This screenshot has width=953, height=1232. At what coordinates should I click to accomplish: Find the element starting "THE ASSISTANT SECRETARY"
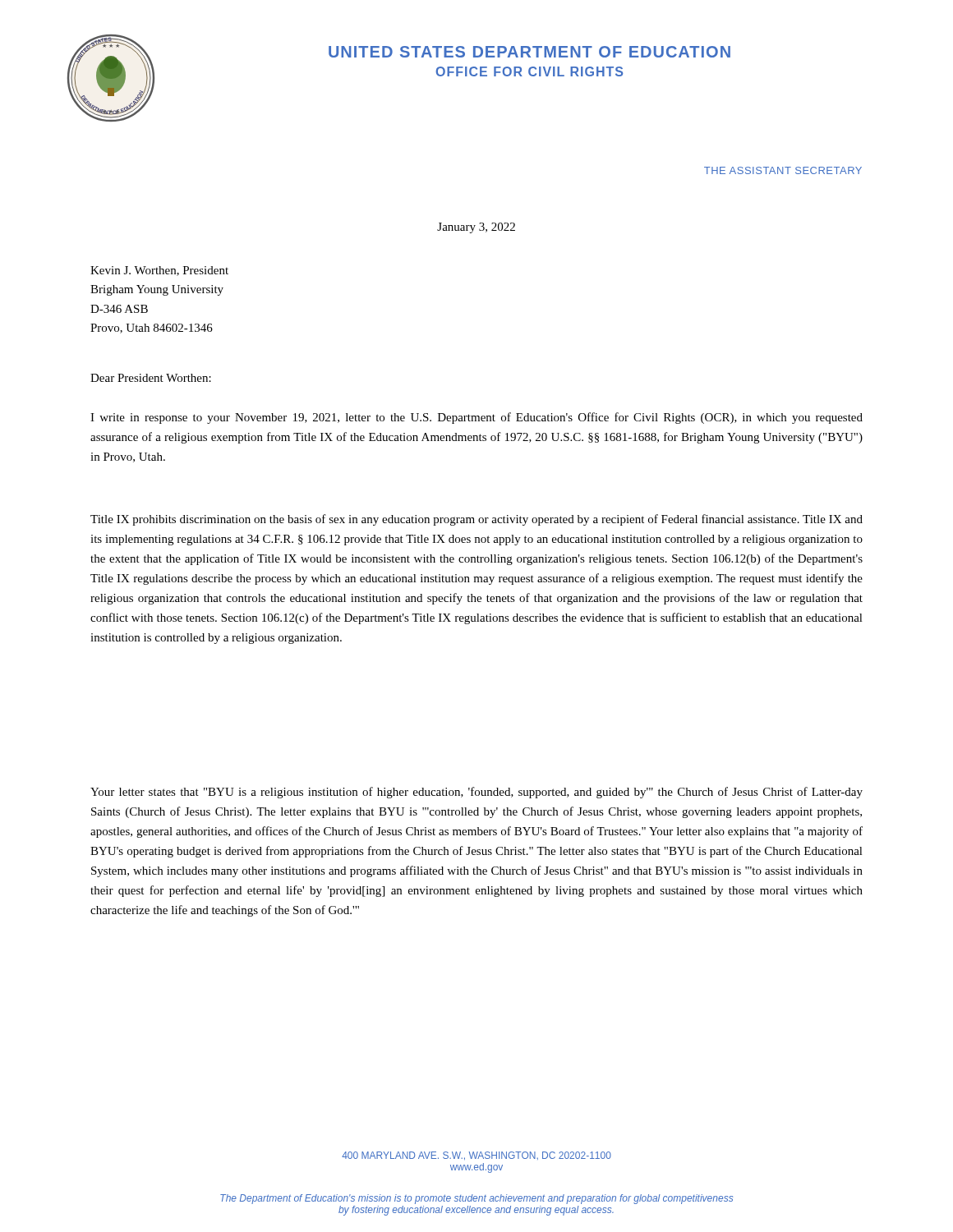(x=783, y=170)
